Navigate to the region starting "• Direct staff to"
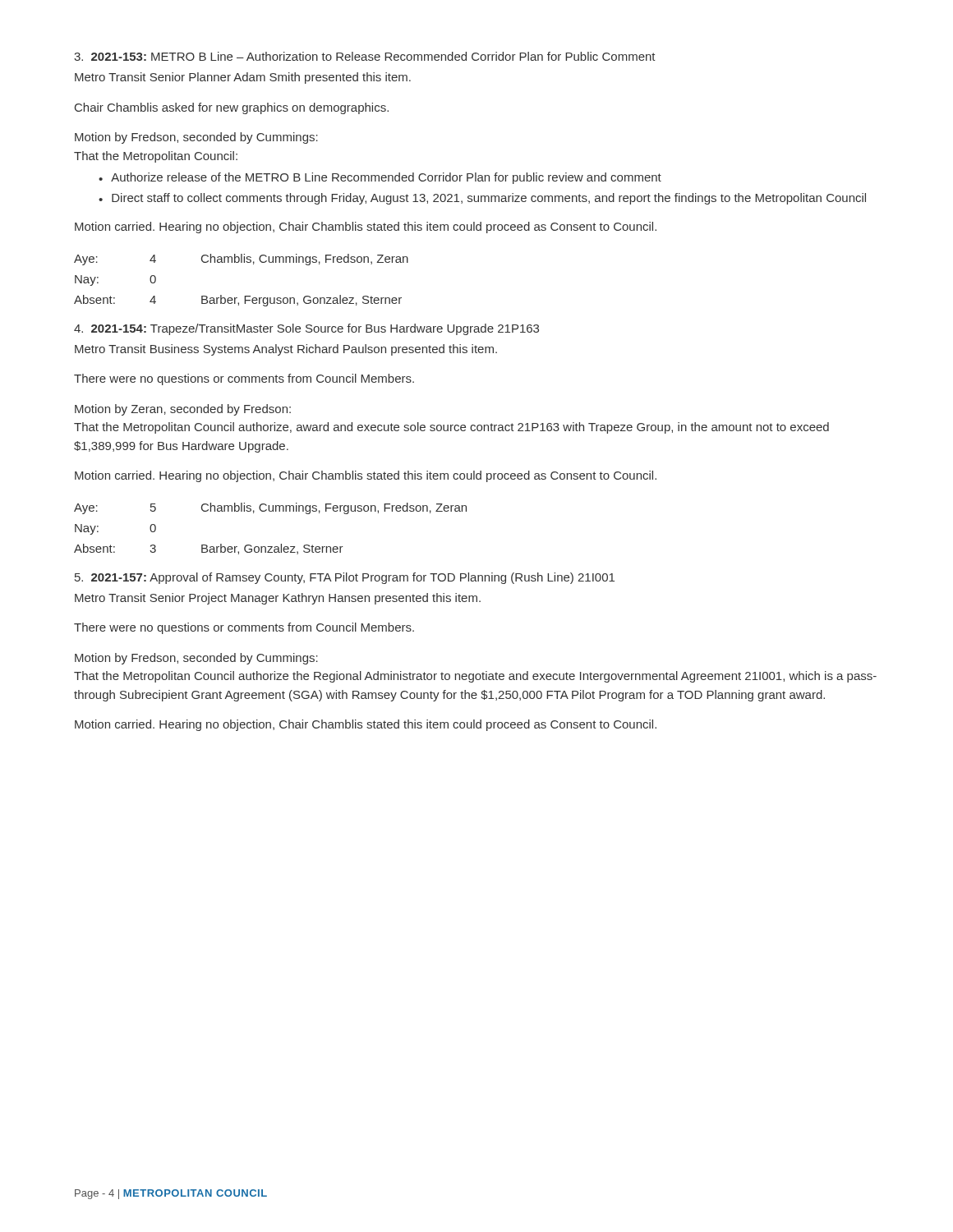 [483, 198]
